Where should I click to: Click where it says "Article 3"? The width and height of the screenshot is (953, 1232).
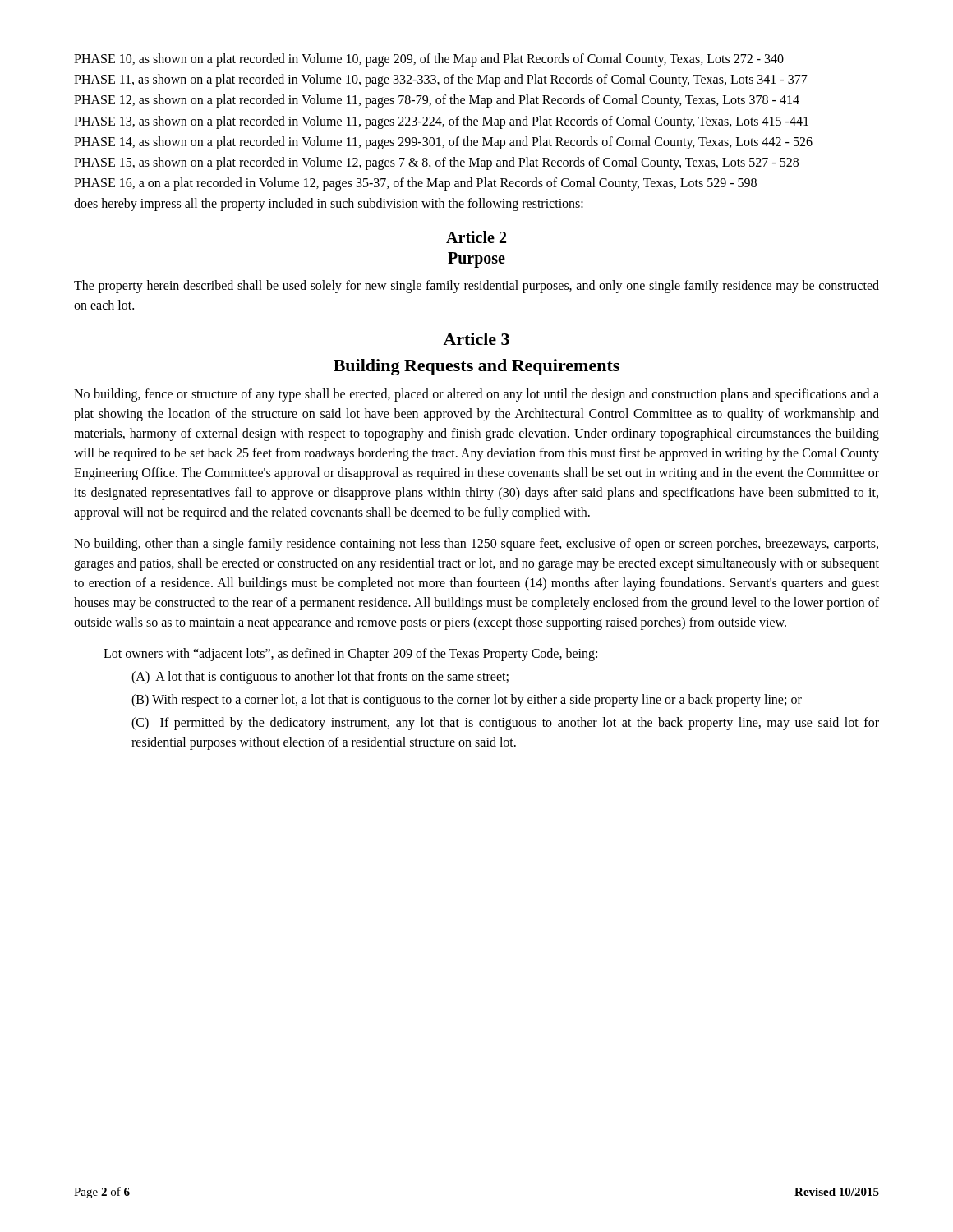[476, 338]
